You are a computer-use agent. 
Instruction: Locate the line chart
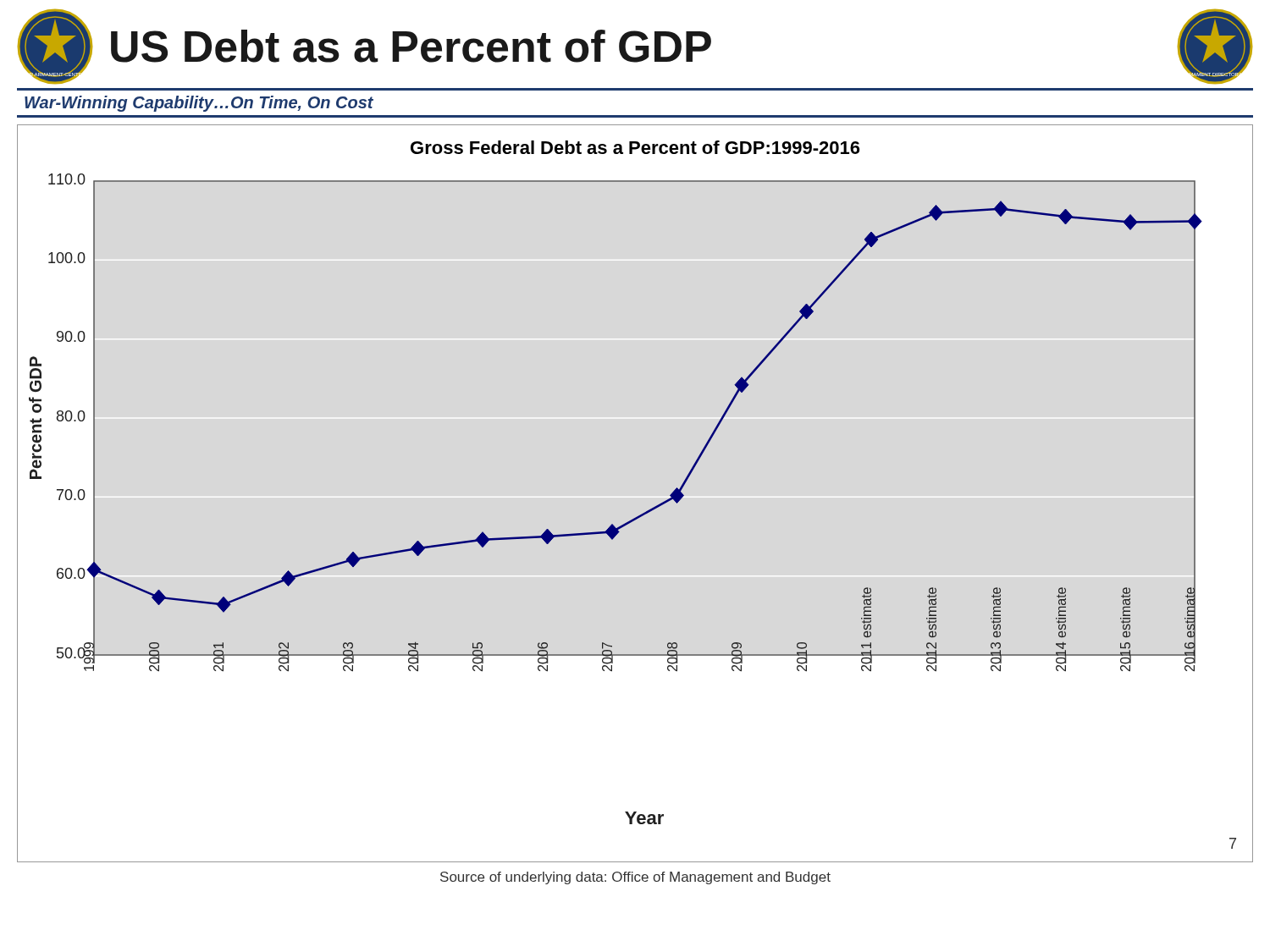(635, 493)
